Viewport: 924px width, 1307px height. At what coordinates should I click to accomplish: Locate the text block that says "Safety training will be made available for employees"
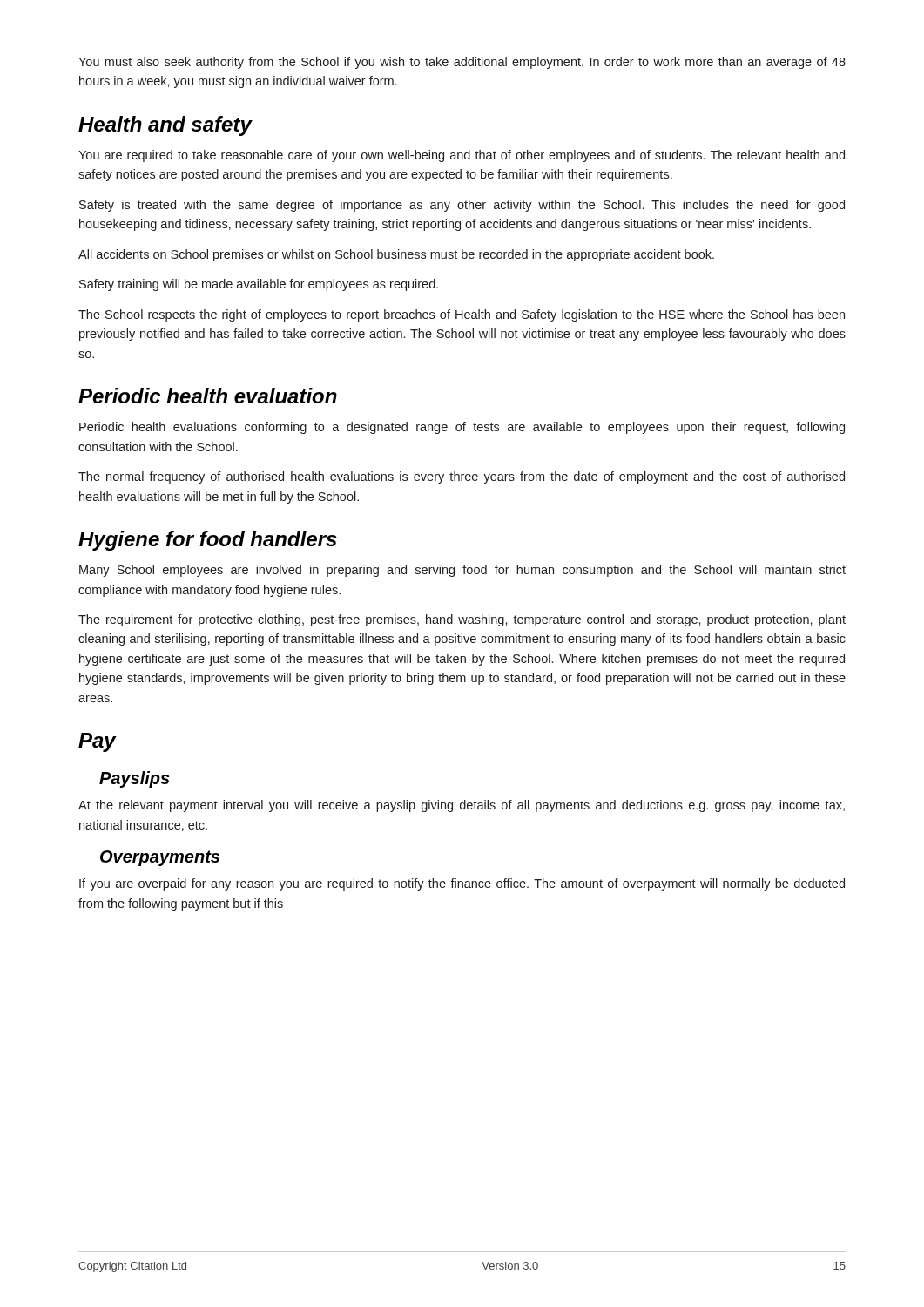coord(259,285)
